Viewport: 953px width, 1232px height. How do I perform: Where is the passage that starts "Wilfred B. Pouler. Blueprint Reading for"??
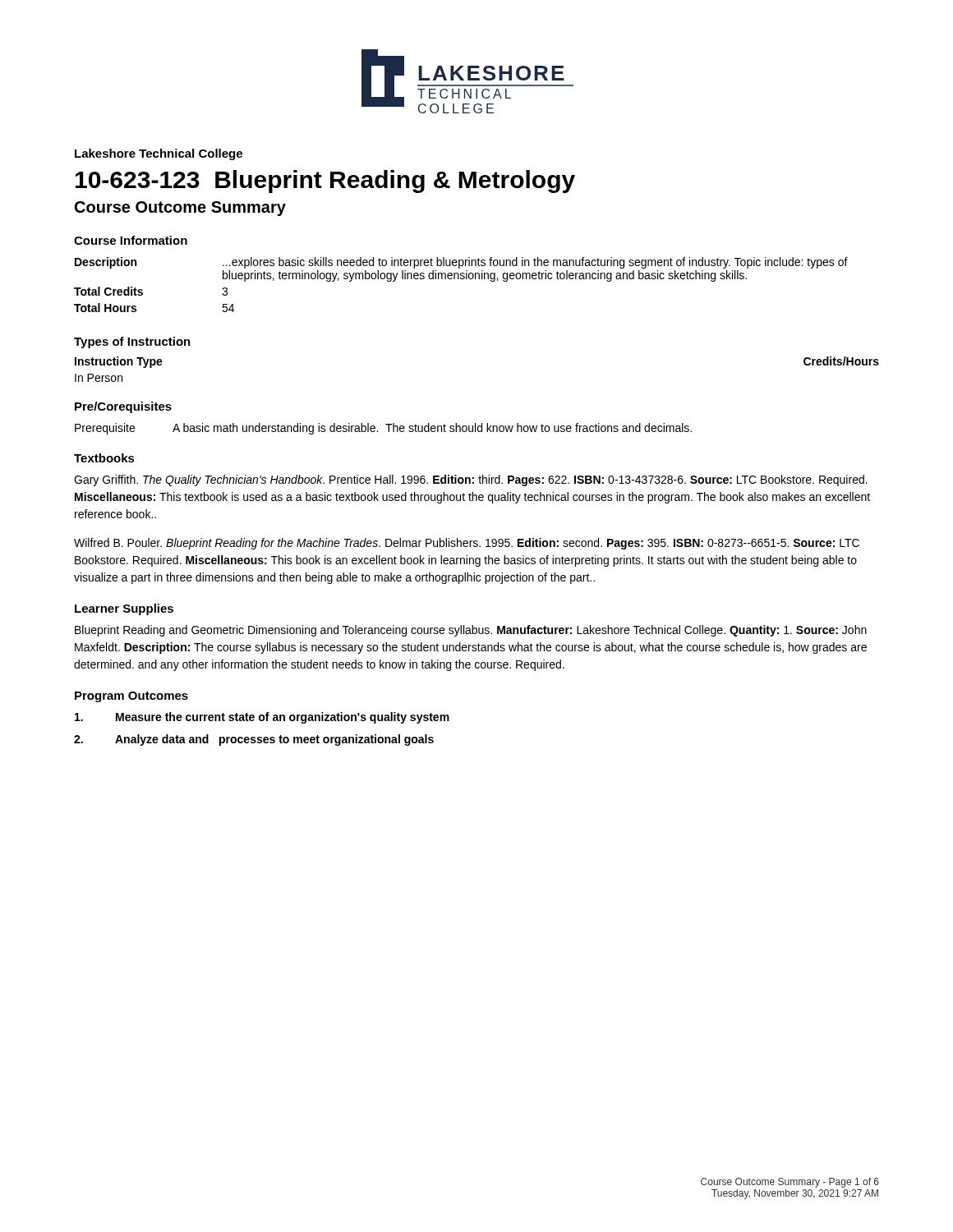(467, 560)
